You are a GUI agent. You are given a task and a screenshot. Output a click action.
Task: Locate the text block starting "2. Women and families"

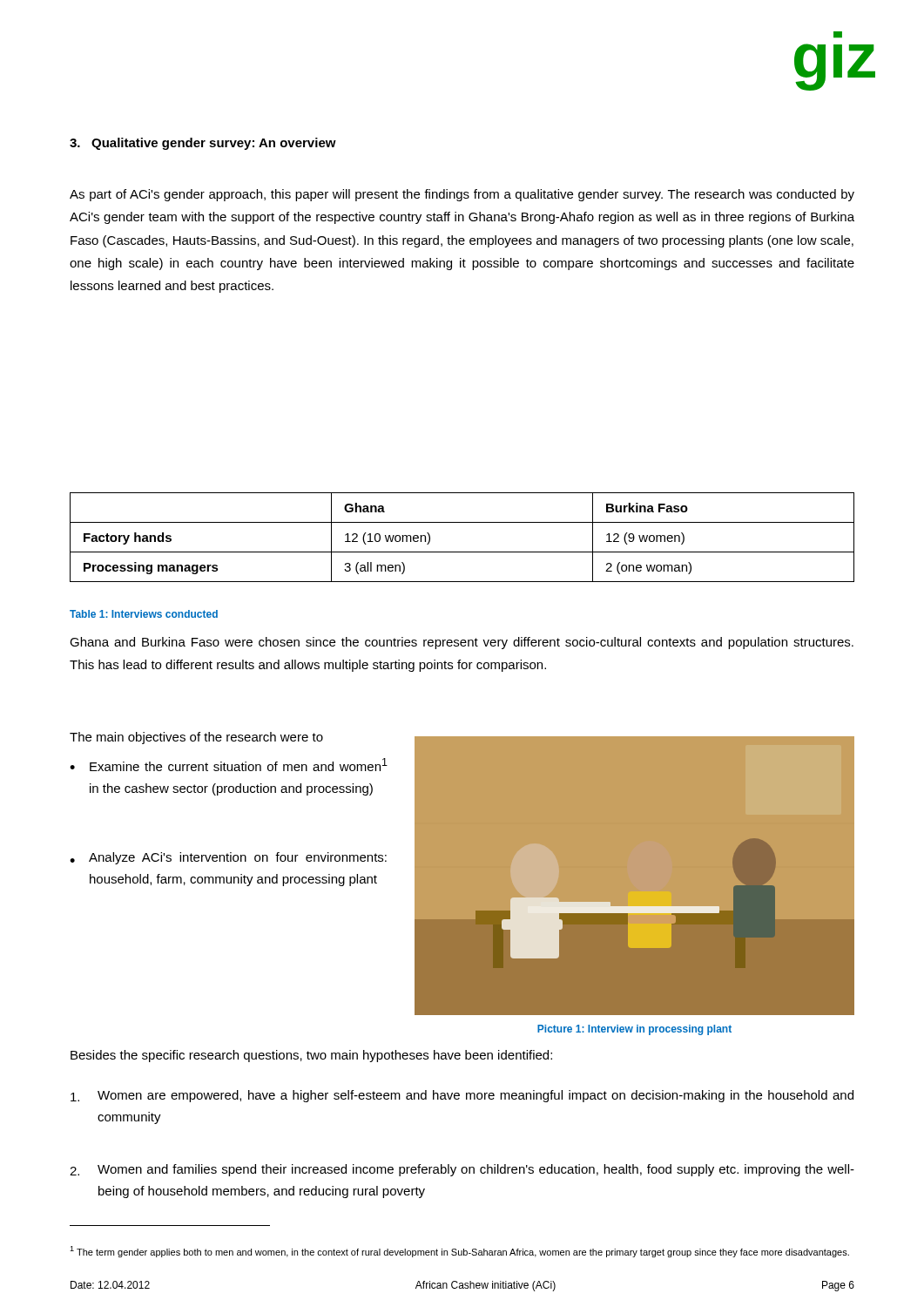(462, 1180)
